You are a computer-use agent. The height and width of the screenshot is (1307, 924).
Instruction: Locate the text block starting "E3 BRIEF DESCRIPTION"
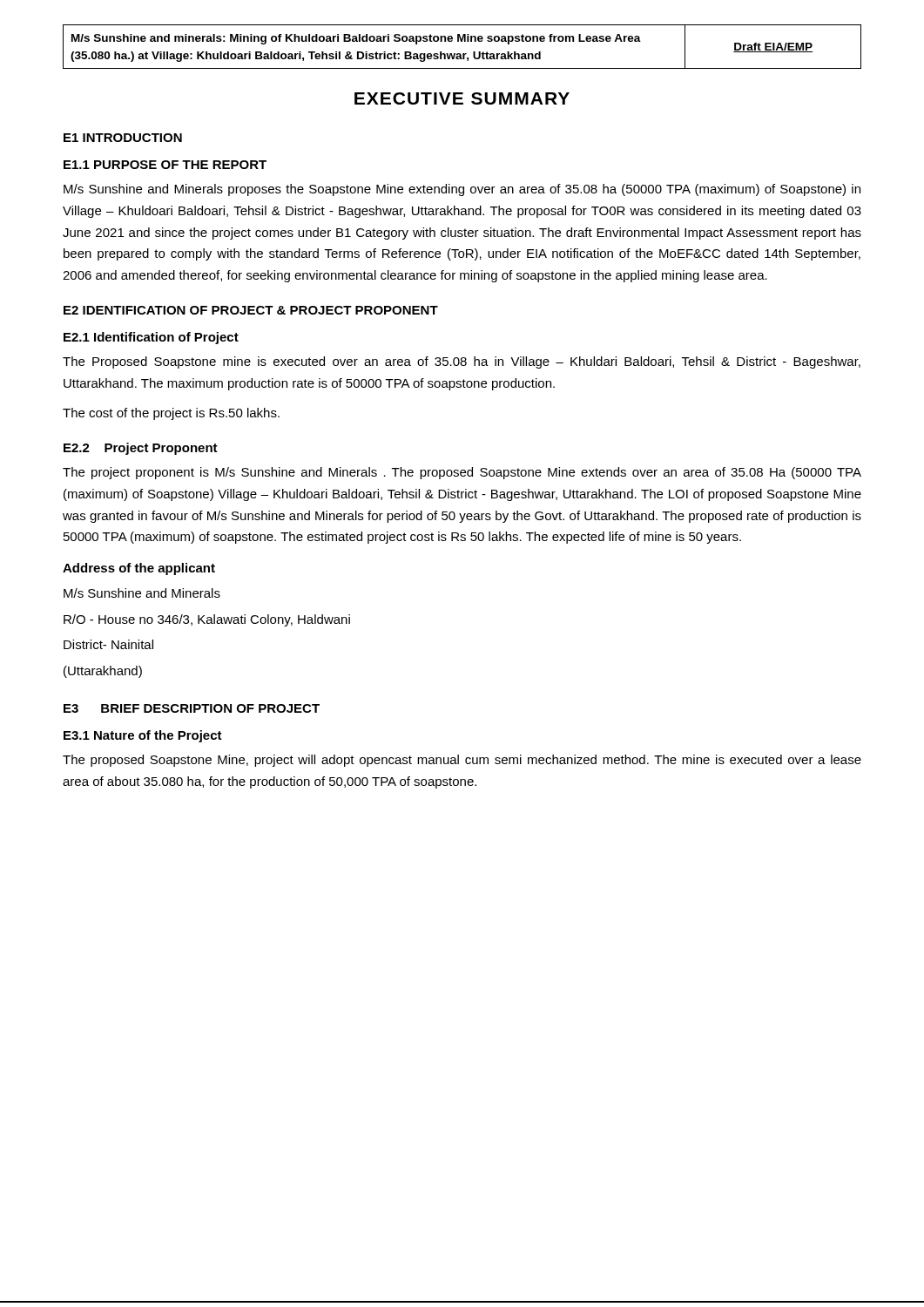(x=191, y=708)
